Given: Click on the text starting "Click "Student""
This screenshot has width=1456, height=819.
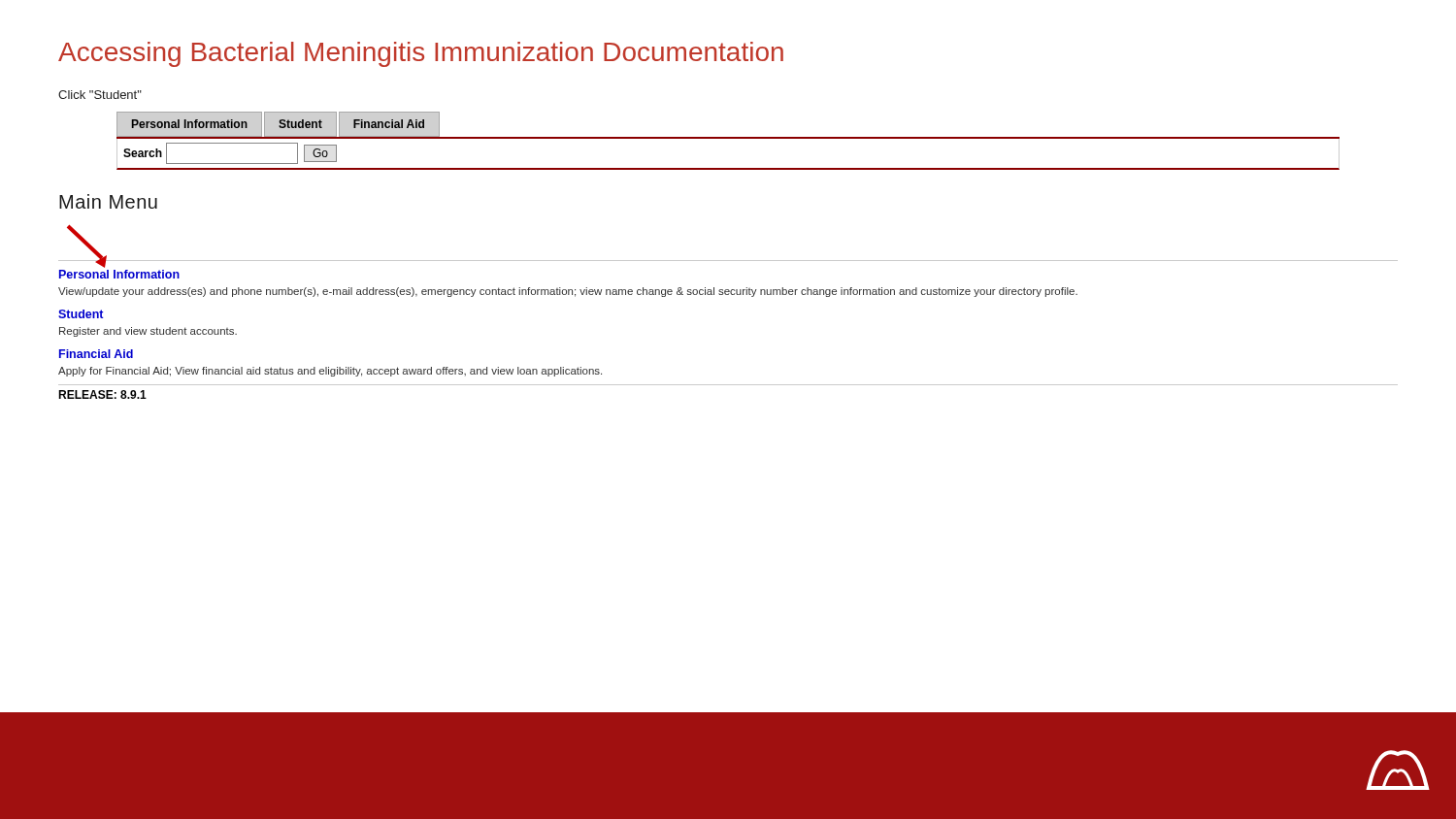Looking at the screenshot, I should click(x=100, y=95).
